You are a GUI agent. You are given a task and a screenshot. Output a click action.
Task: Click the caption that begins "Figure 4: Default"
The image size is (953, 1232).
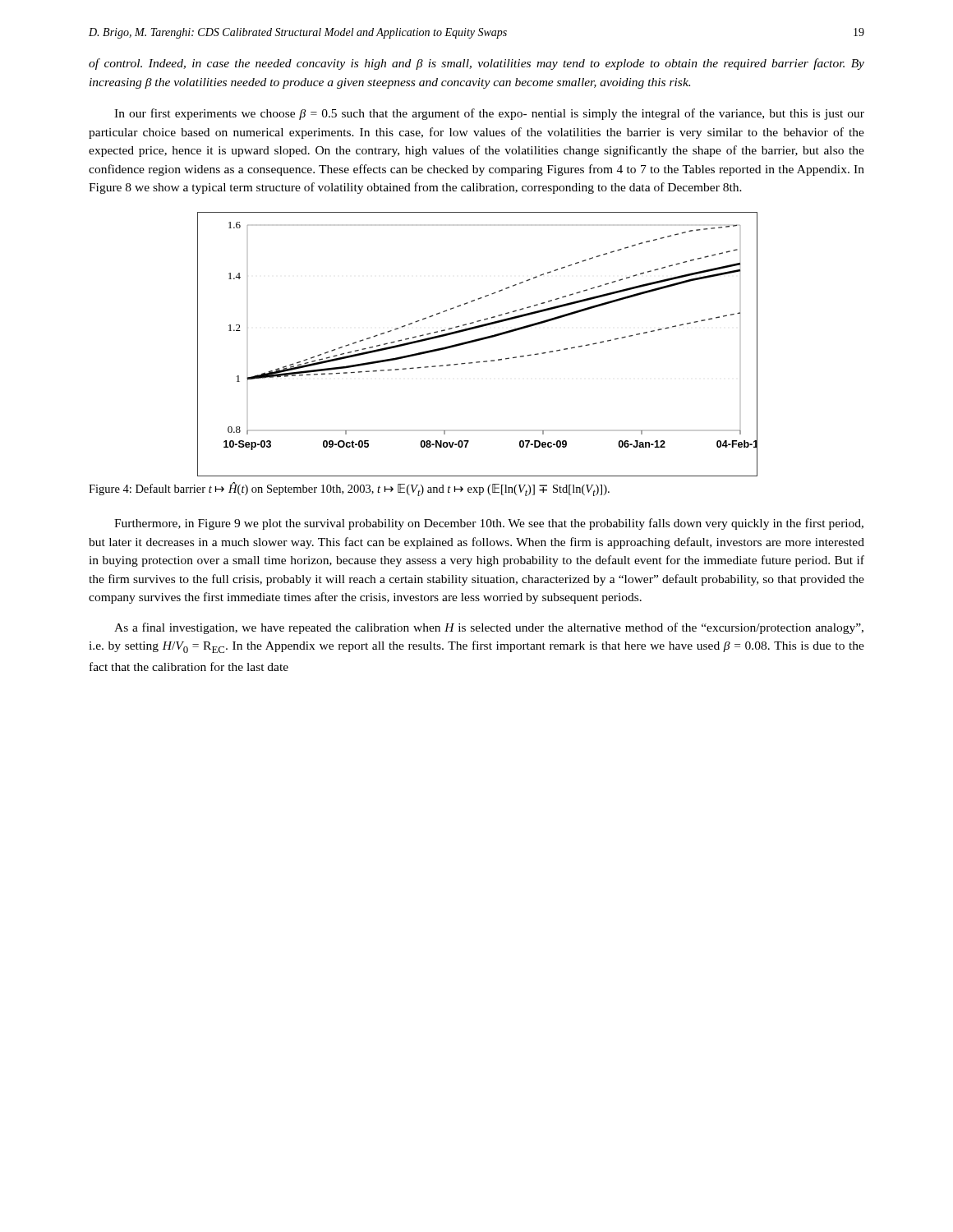pyautogui.click(x=349, y=490)
